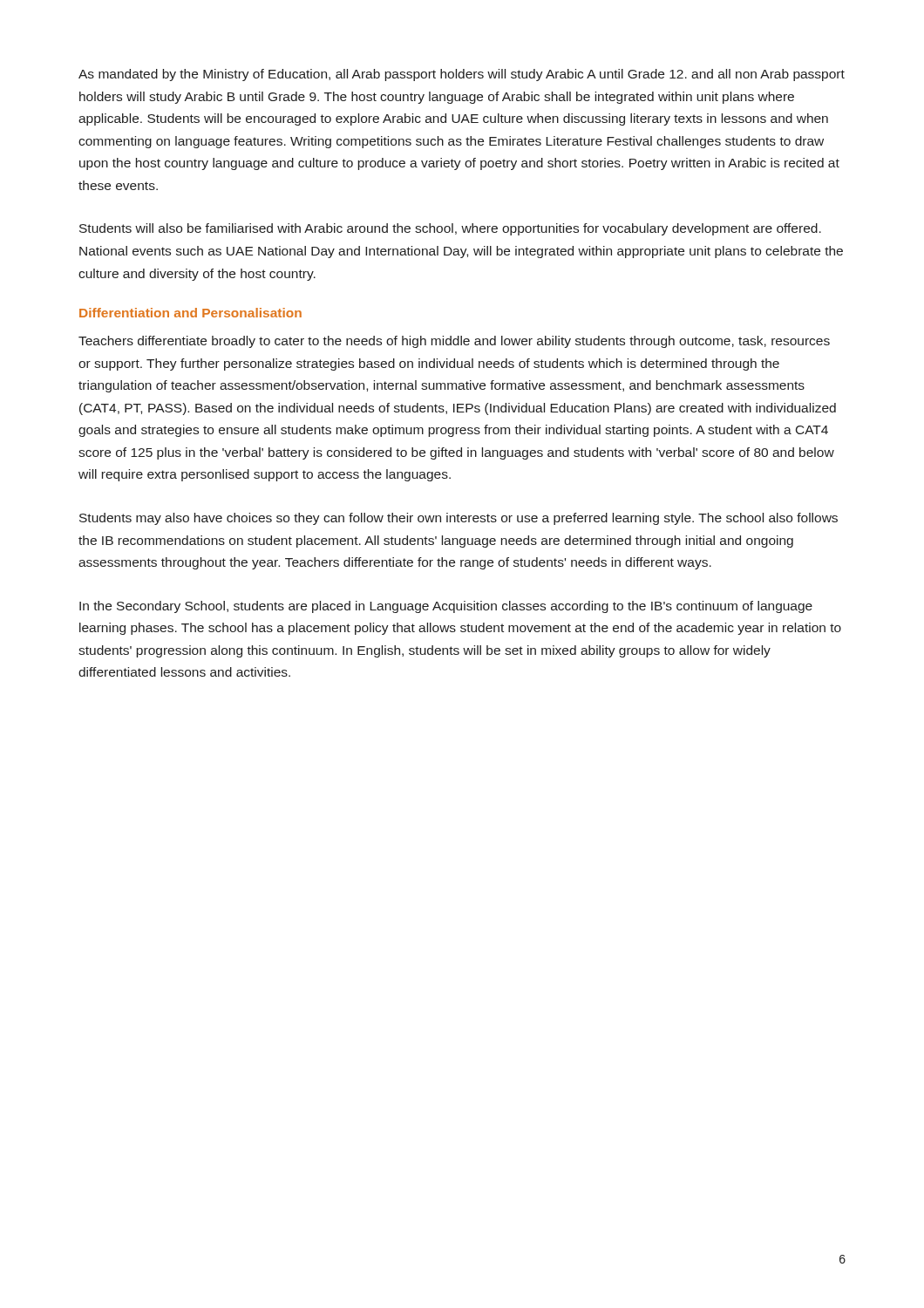Select the text block with the text "Teachers differentiate broadly to cater to"

[457, 407]
